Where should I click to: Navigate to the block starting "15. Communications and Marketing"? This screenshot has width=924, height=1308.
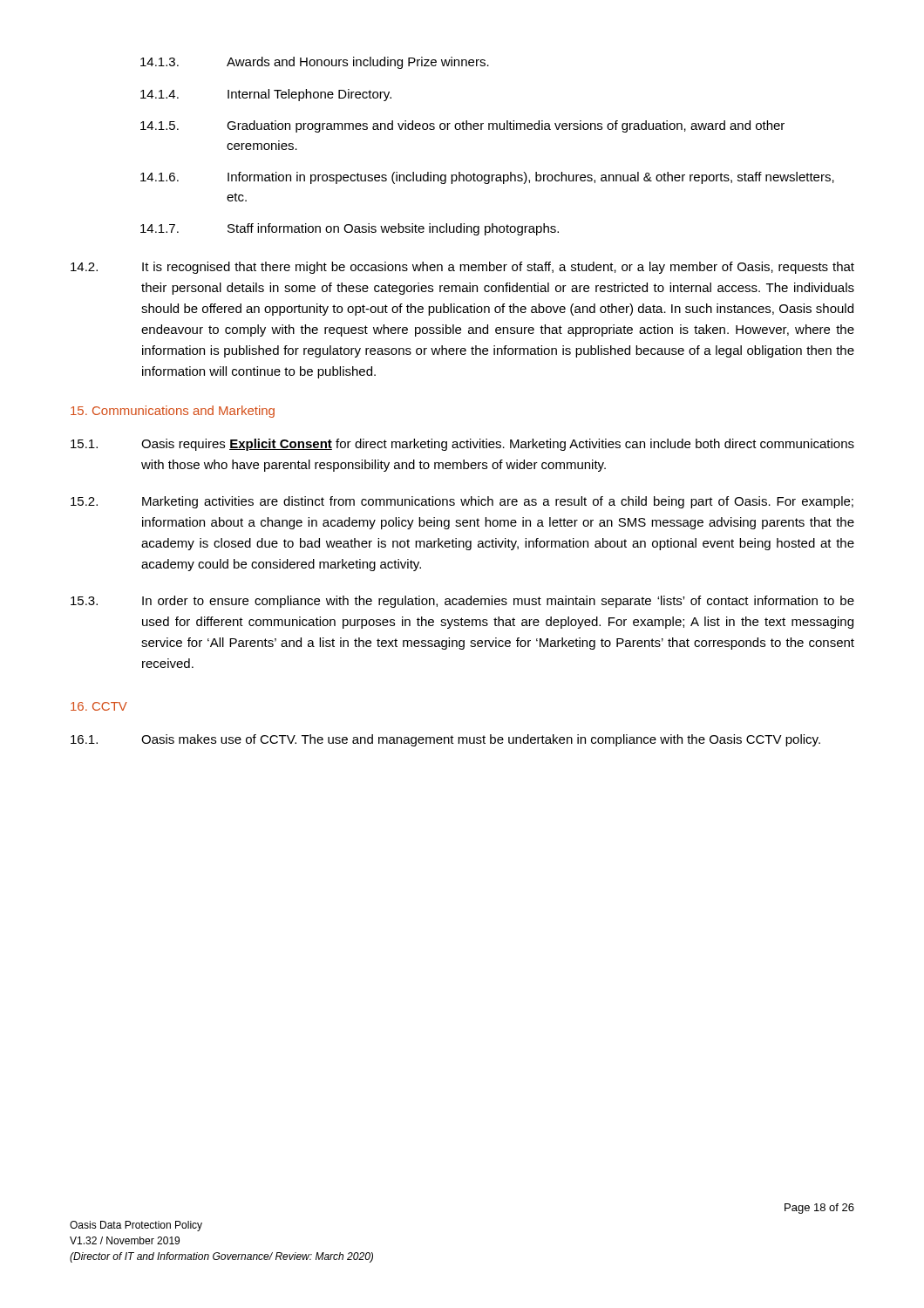pyautogui.click(x=173, y=410)
